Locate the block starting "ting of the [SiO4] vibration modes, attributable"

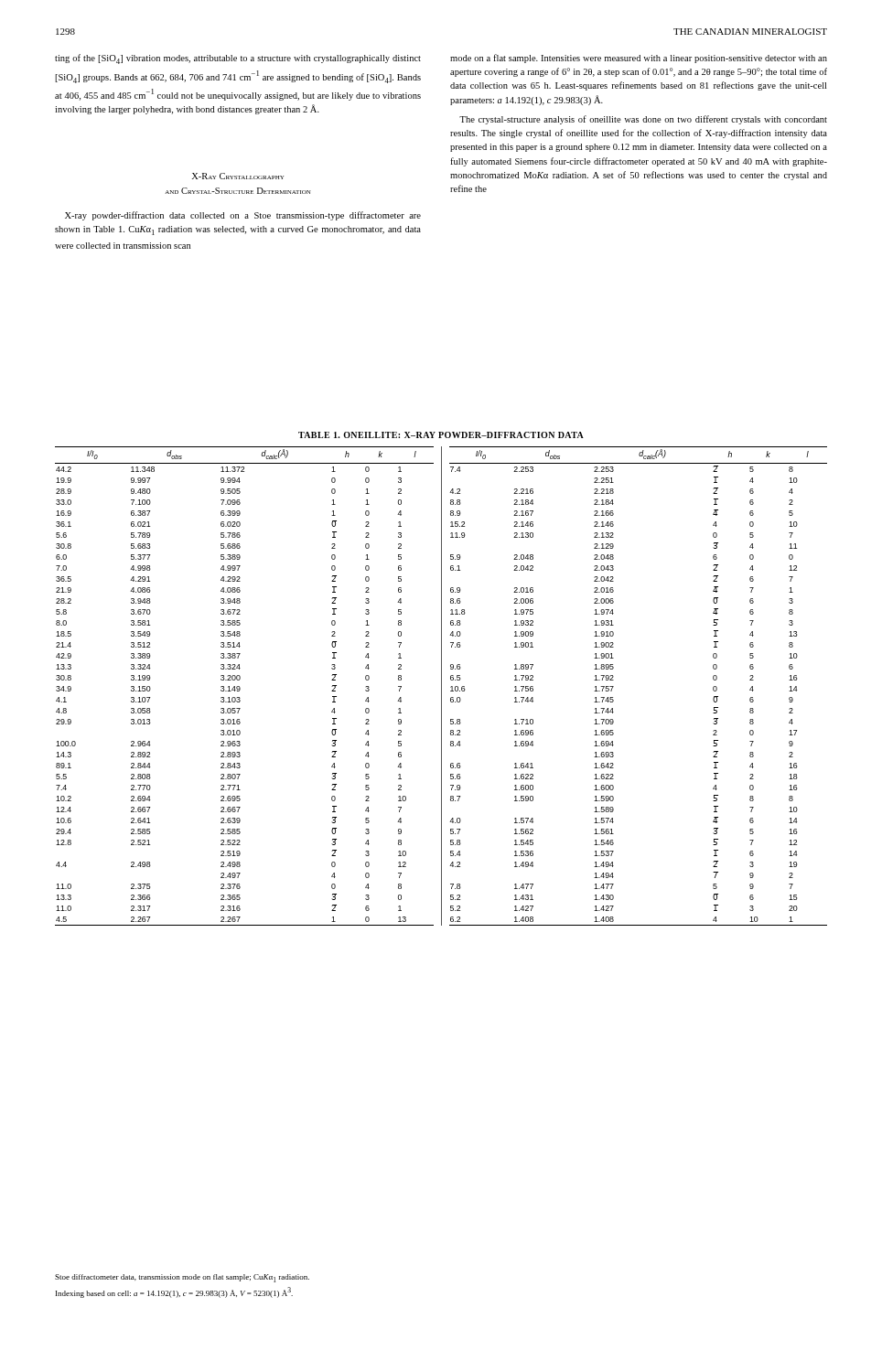(x=238, y=84)
